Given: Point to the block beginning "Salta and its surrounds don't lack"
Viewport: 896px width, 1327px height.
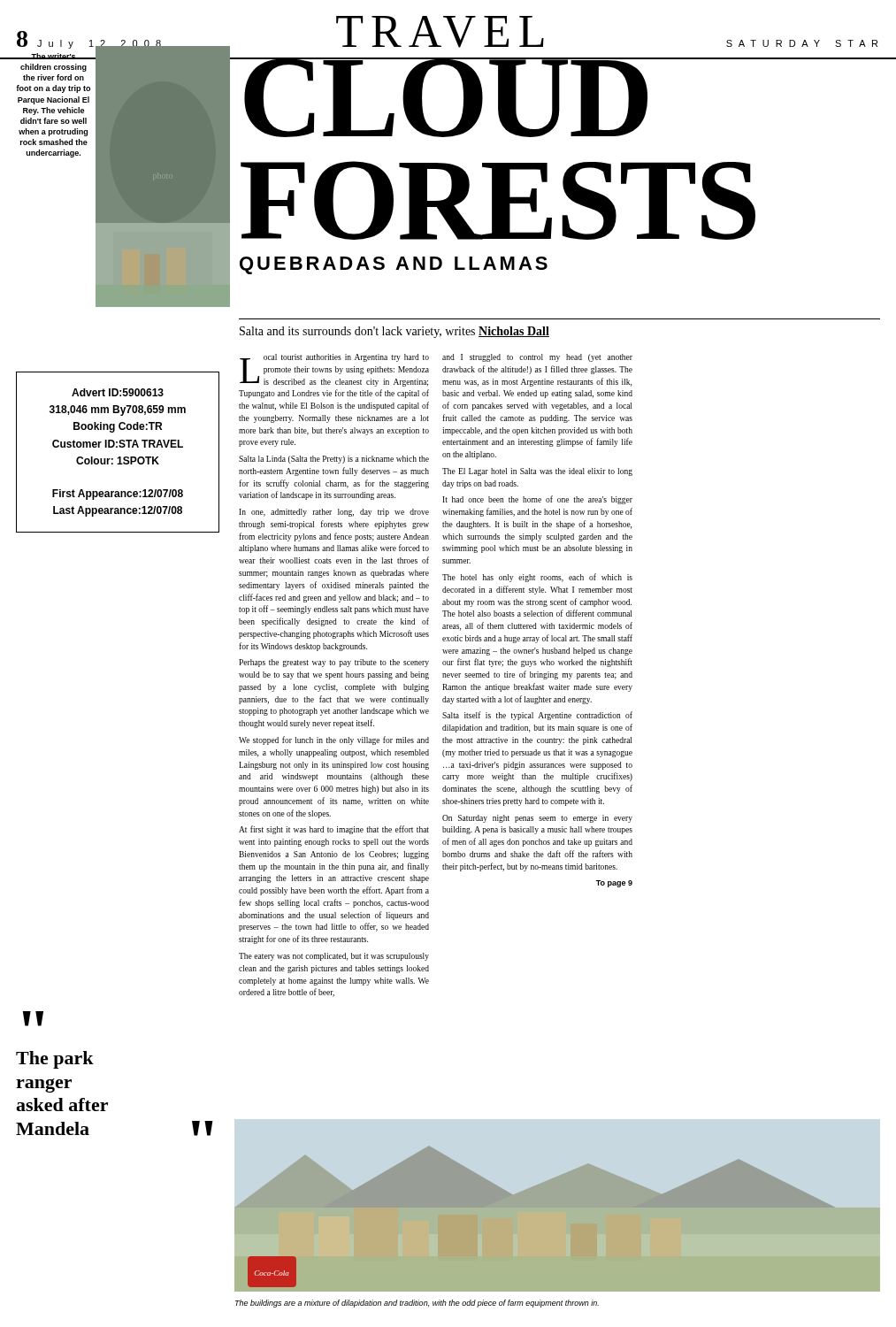Looking at the screenshot, I should pos(394,331).
